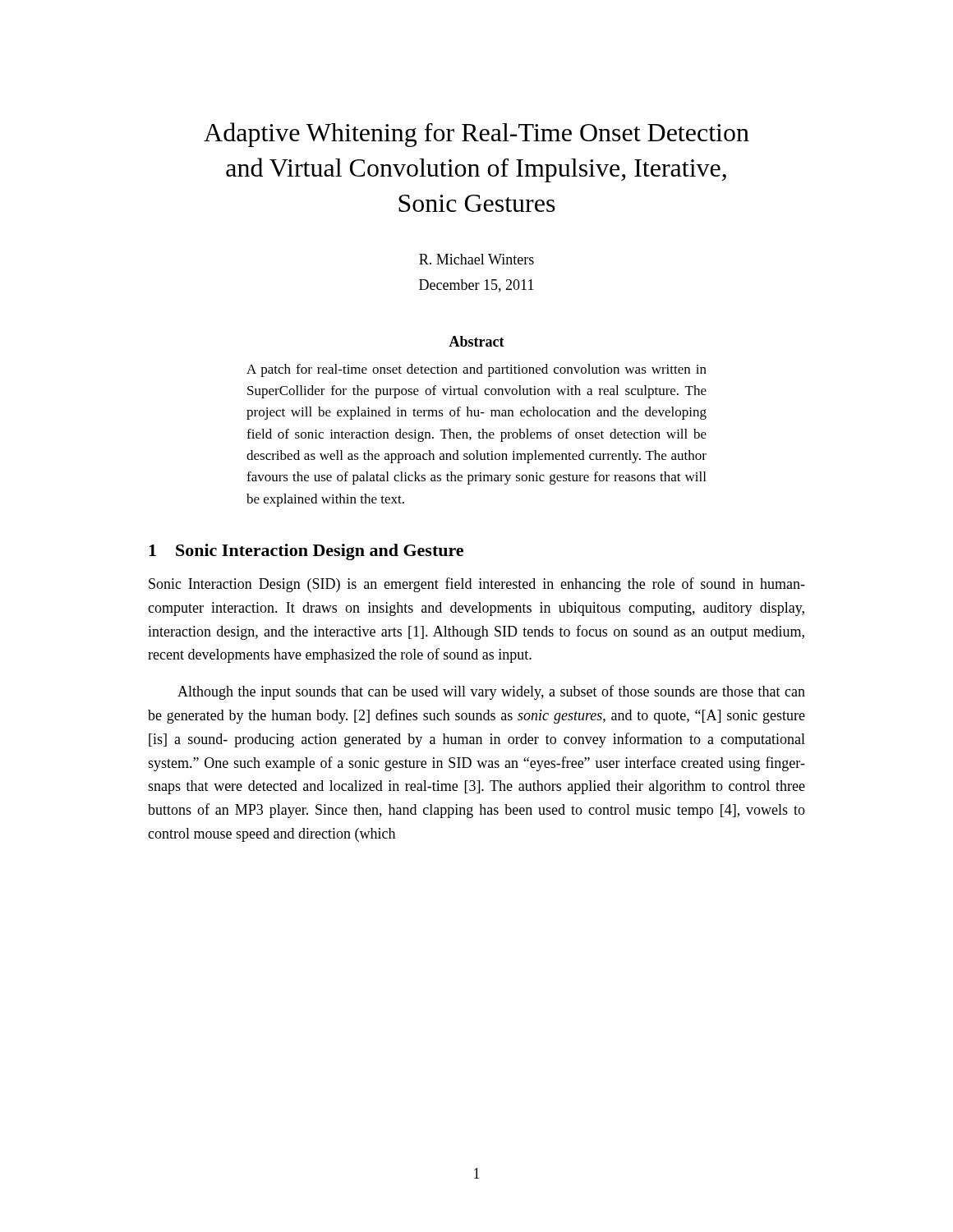Click where it says "December 15, 2011"

[x=476, y=285]
